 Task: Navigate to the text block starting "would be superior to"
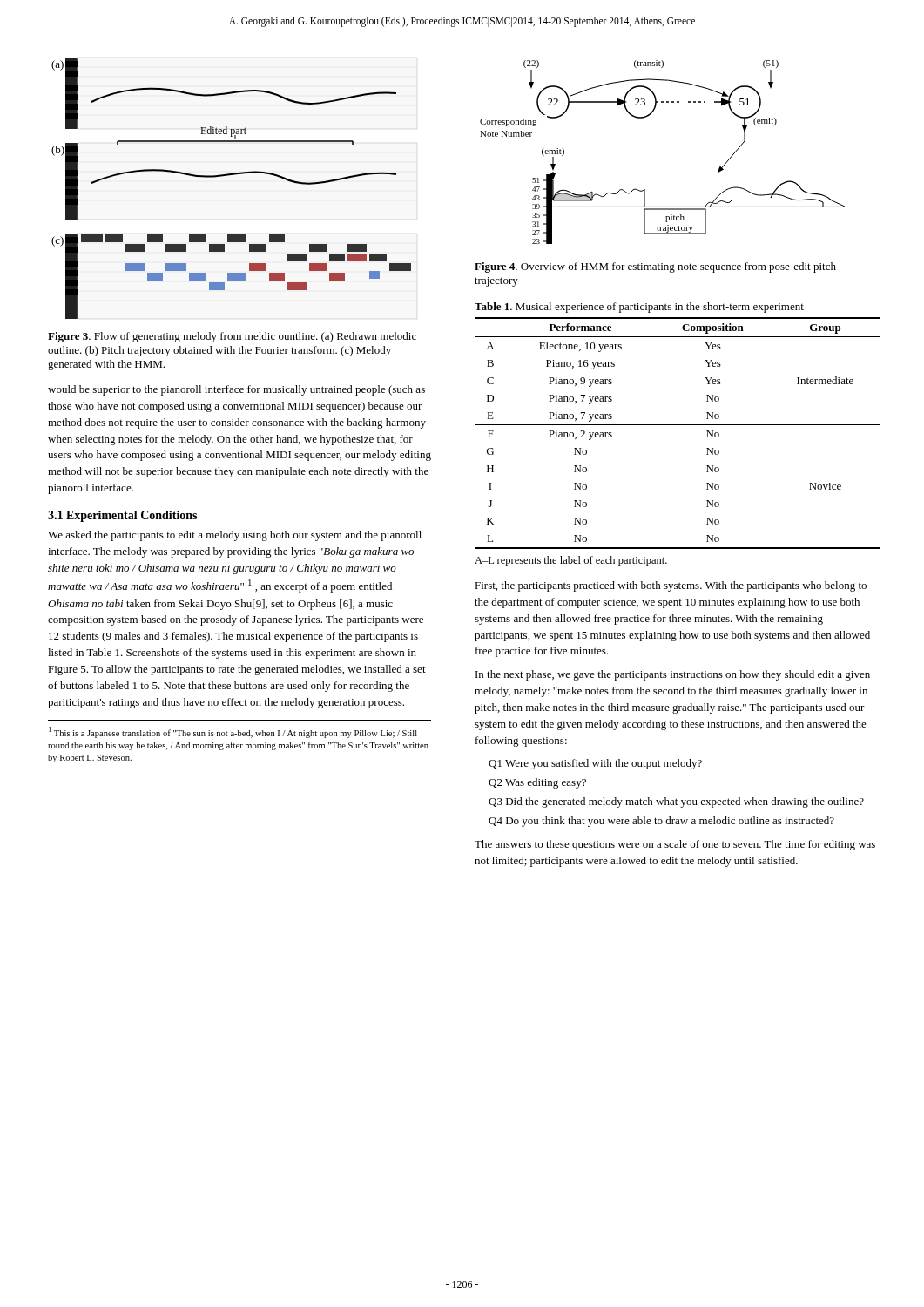pyautogui.click(x=239, y=438)
